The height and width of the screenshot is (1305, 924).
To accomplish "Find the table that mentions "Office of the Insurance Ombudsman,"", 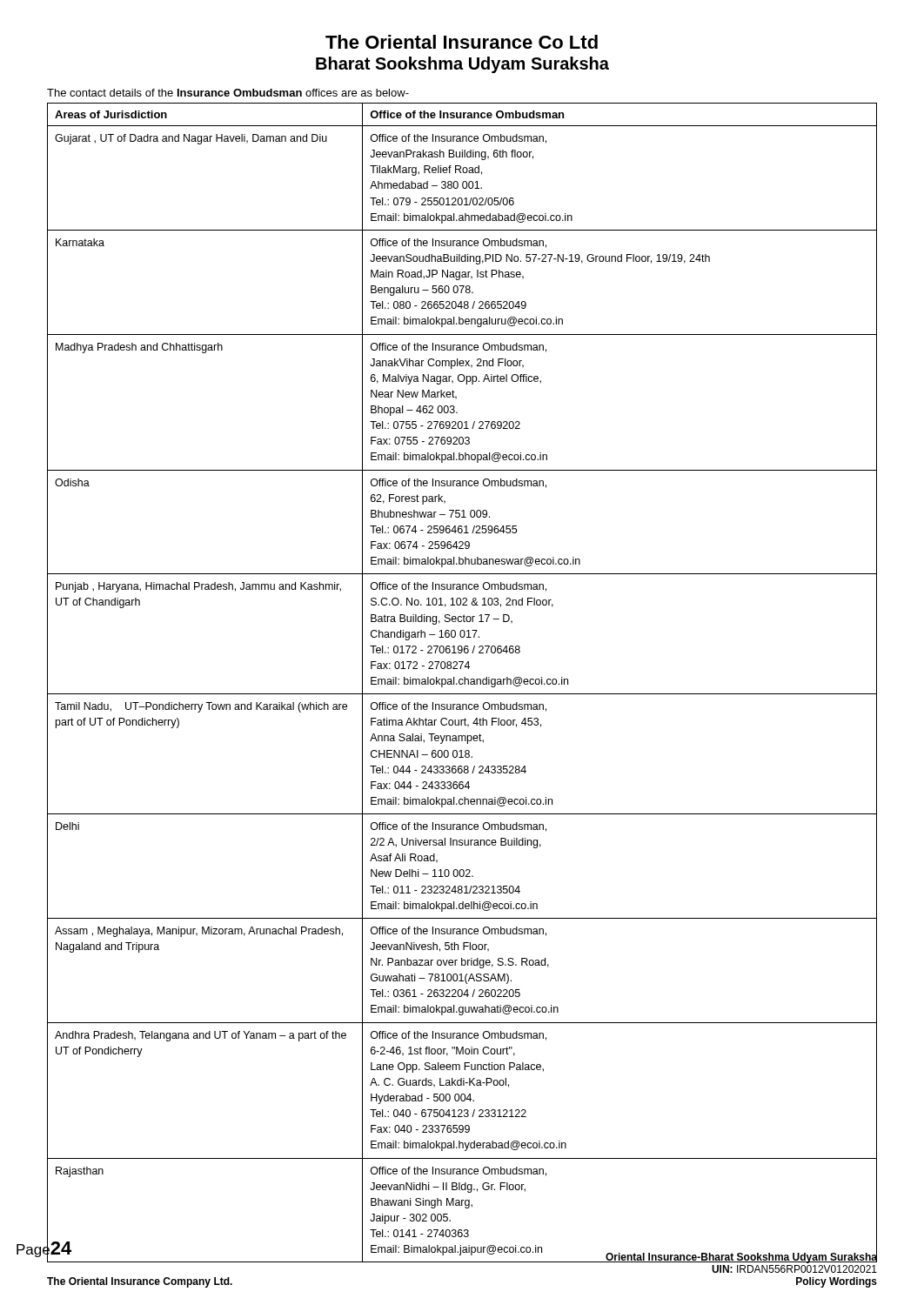I will [462, 683].
